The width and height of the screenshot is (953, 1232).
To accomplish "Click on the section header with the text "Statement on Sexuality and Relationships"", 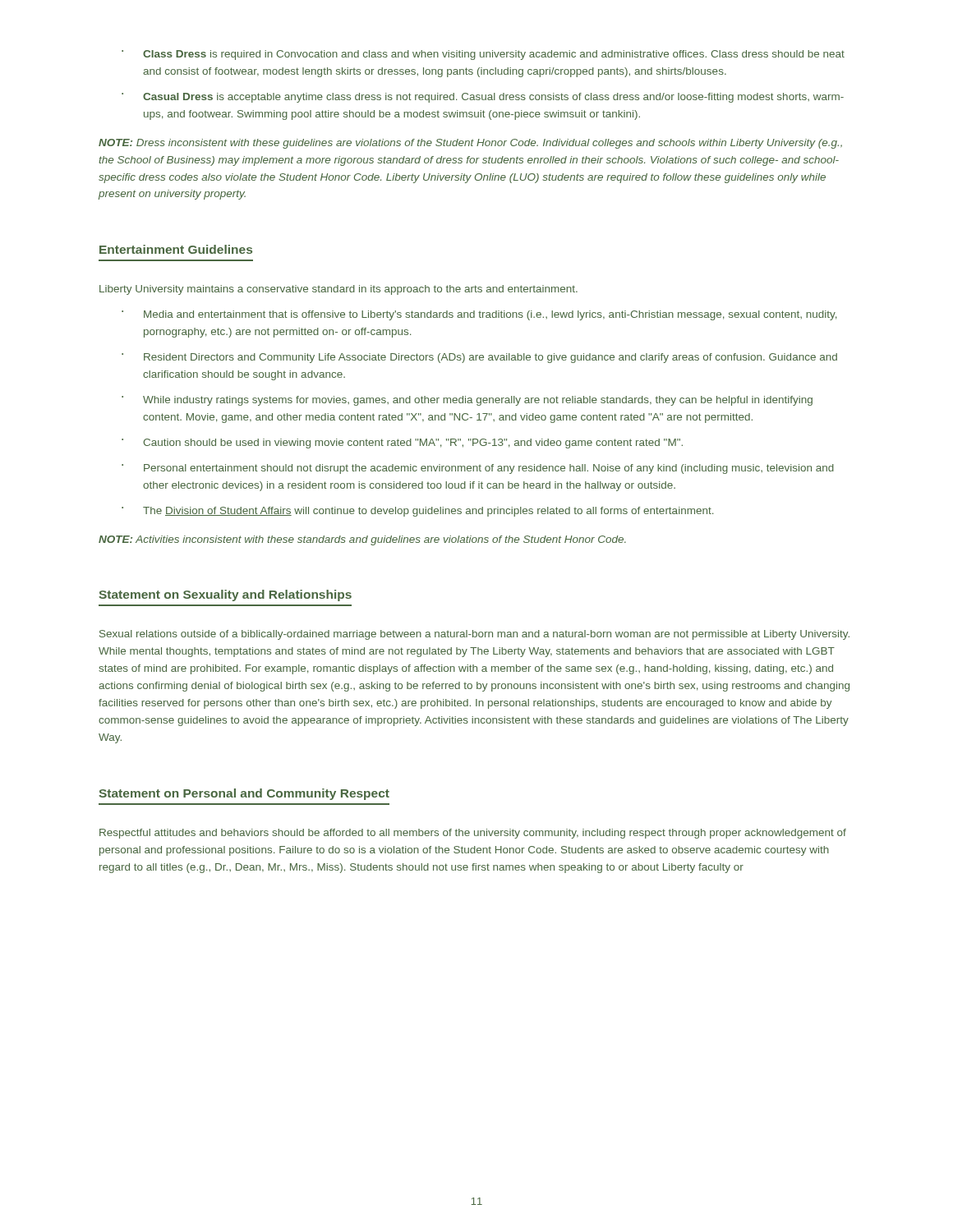I will (x=225, y=595).
